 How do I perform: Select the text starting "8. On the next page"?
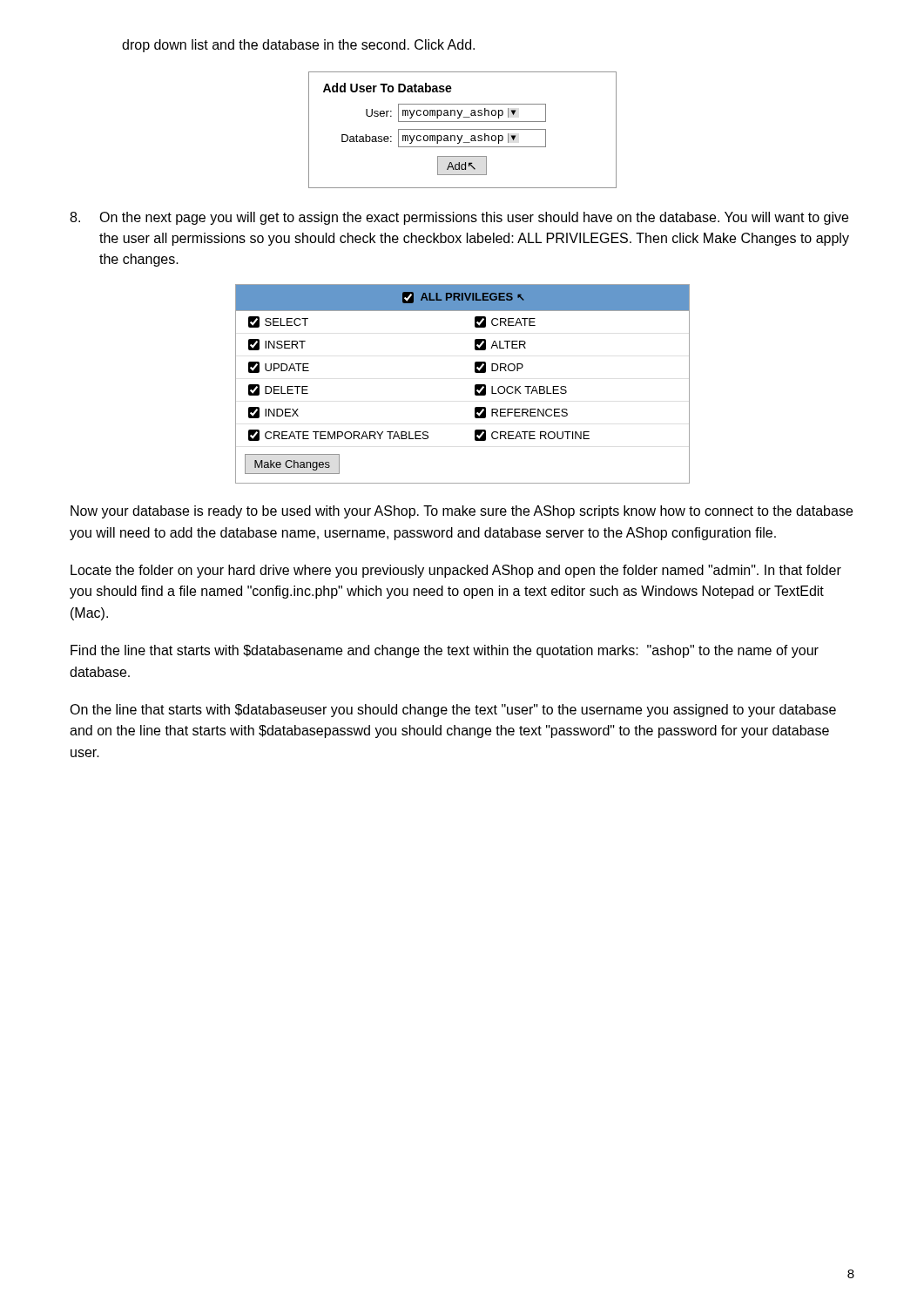[462, 239]
